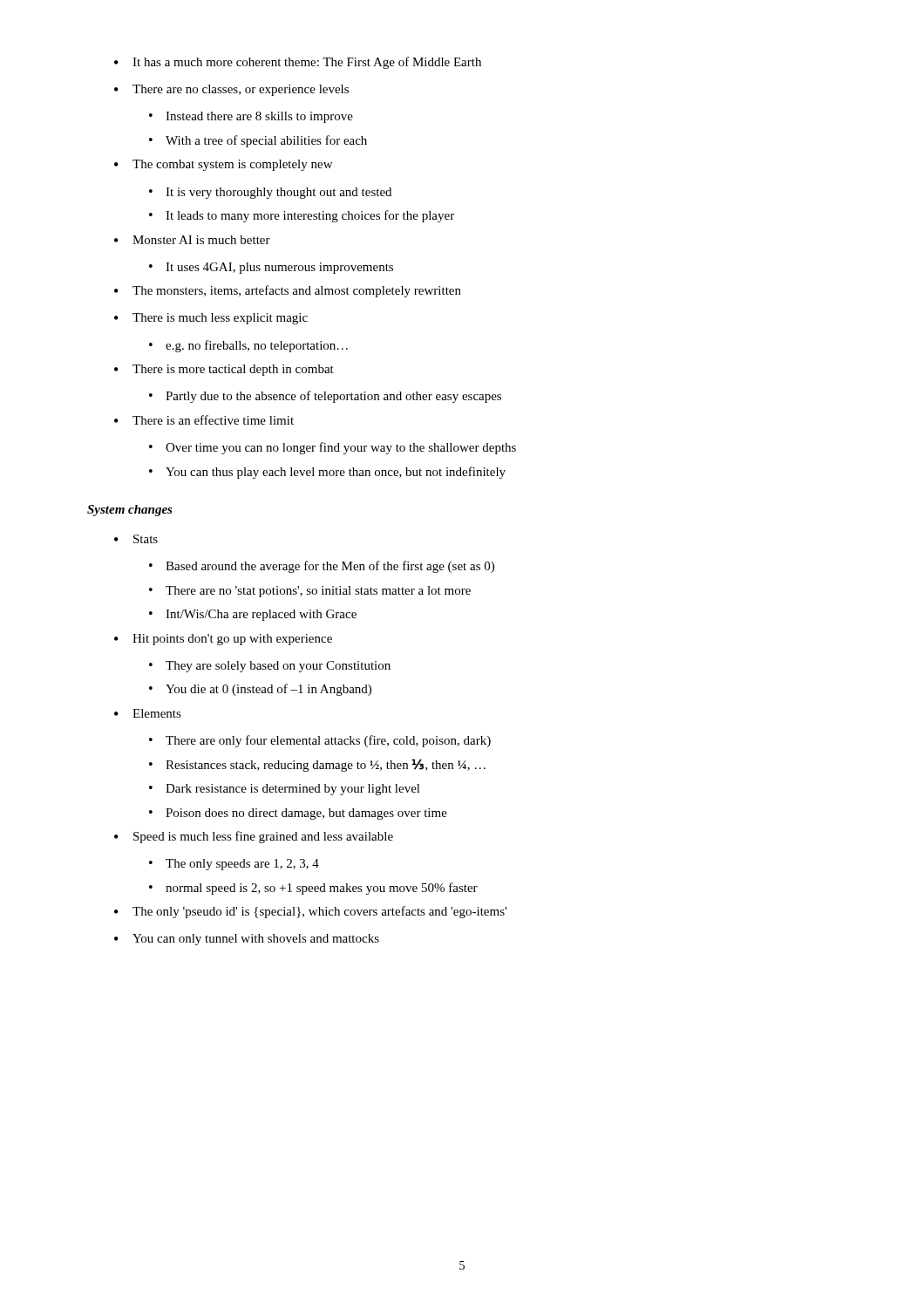Find the list item that reads "• normal speed"
Screen dimensions: 1308x924
[x=475, y=888]
